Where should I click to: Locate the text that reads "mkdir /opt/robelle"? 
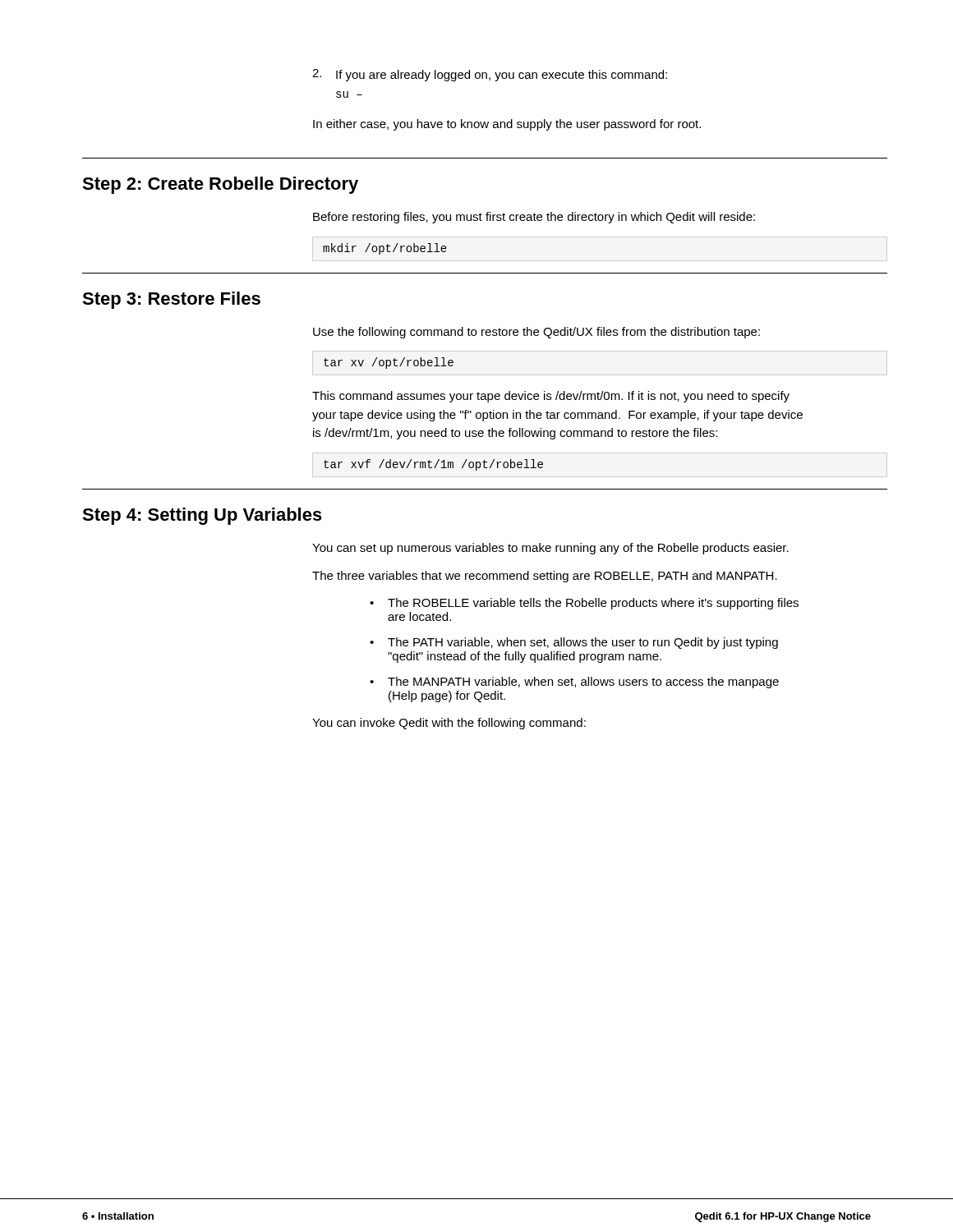point(385,248)
